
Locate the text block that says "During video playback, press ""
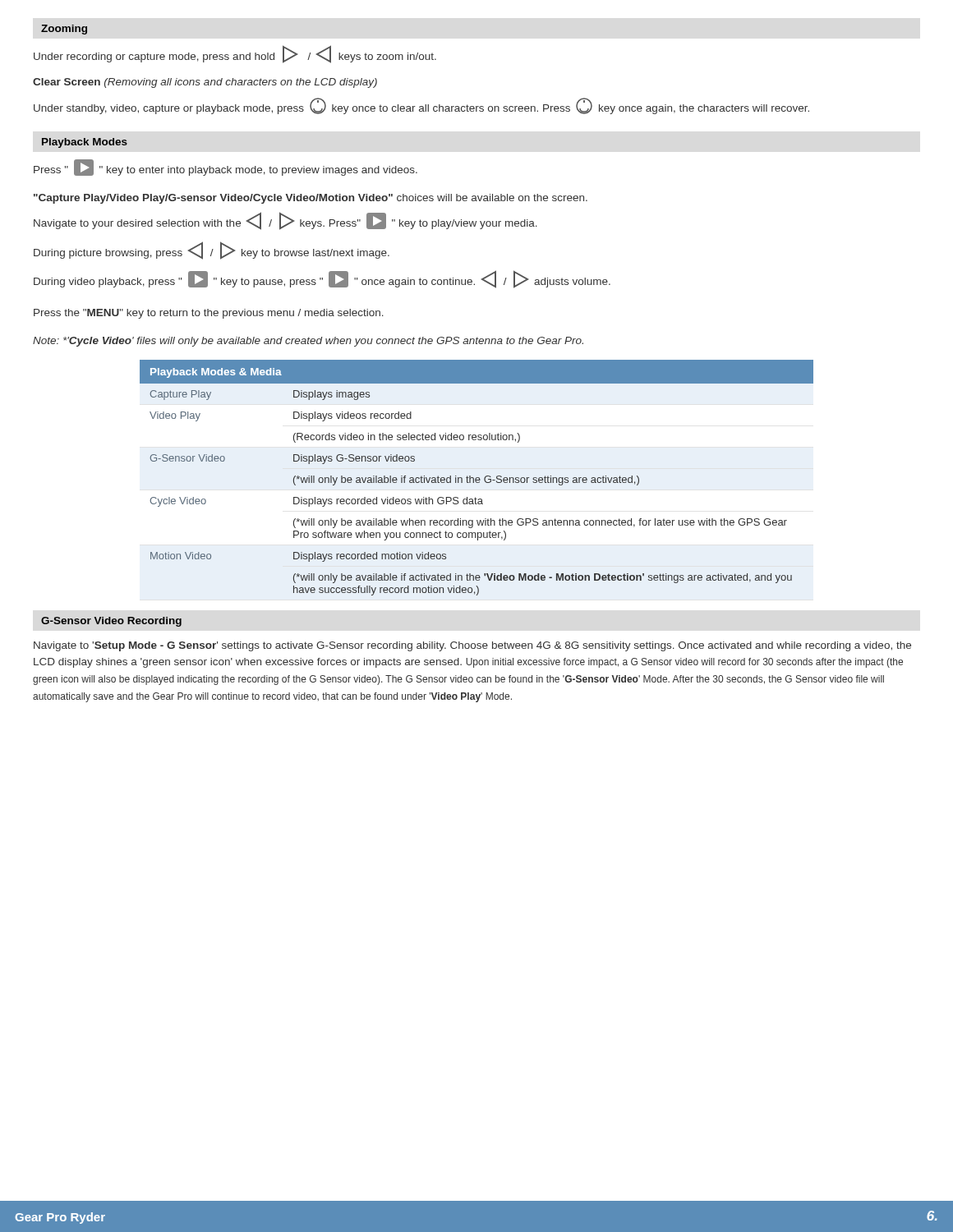pos(322,282)
